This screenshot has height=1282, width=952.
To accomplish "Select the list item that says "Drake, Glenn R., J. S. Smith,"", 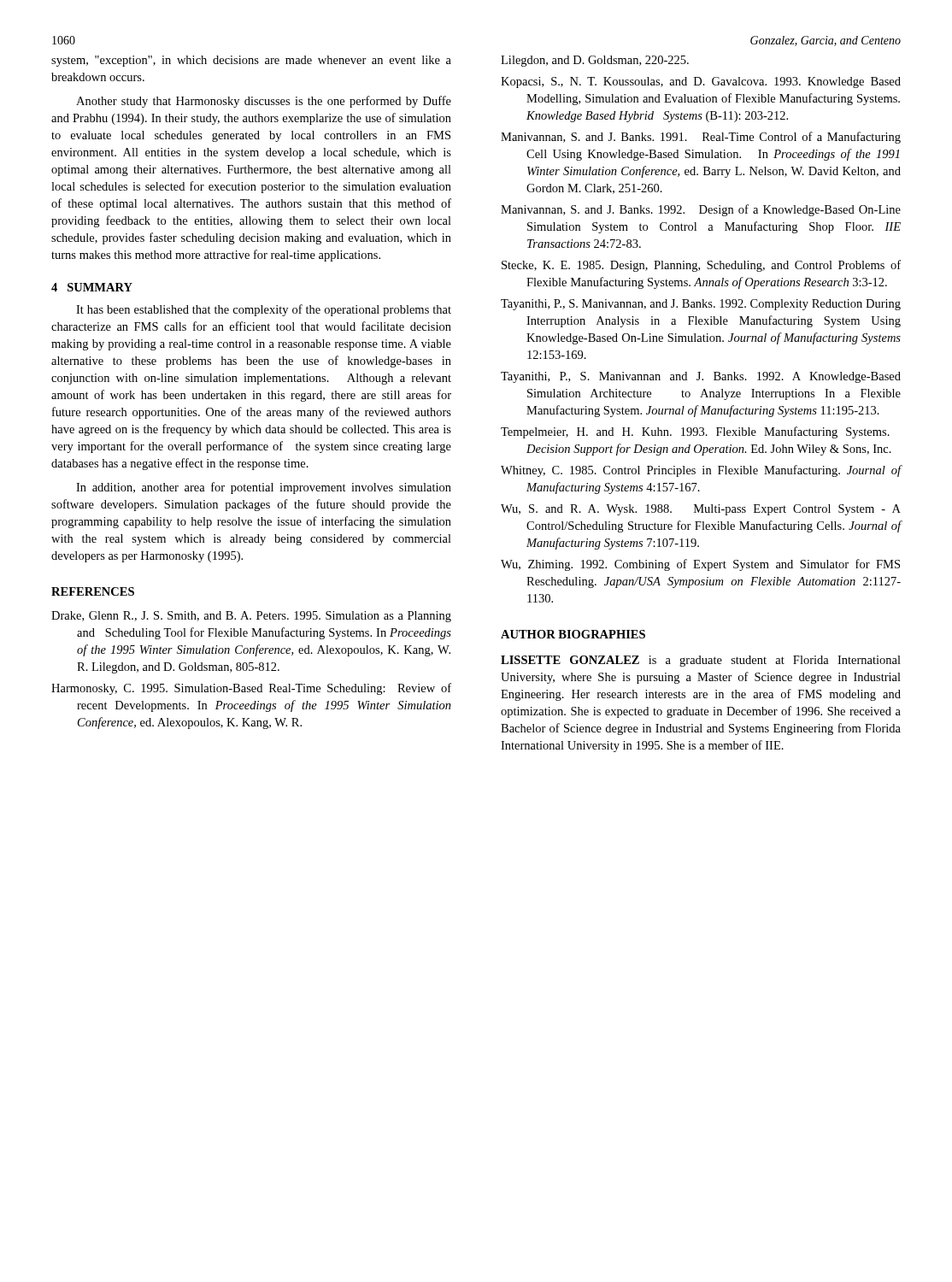I will pos(251,641).
